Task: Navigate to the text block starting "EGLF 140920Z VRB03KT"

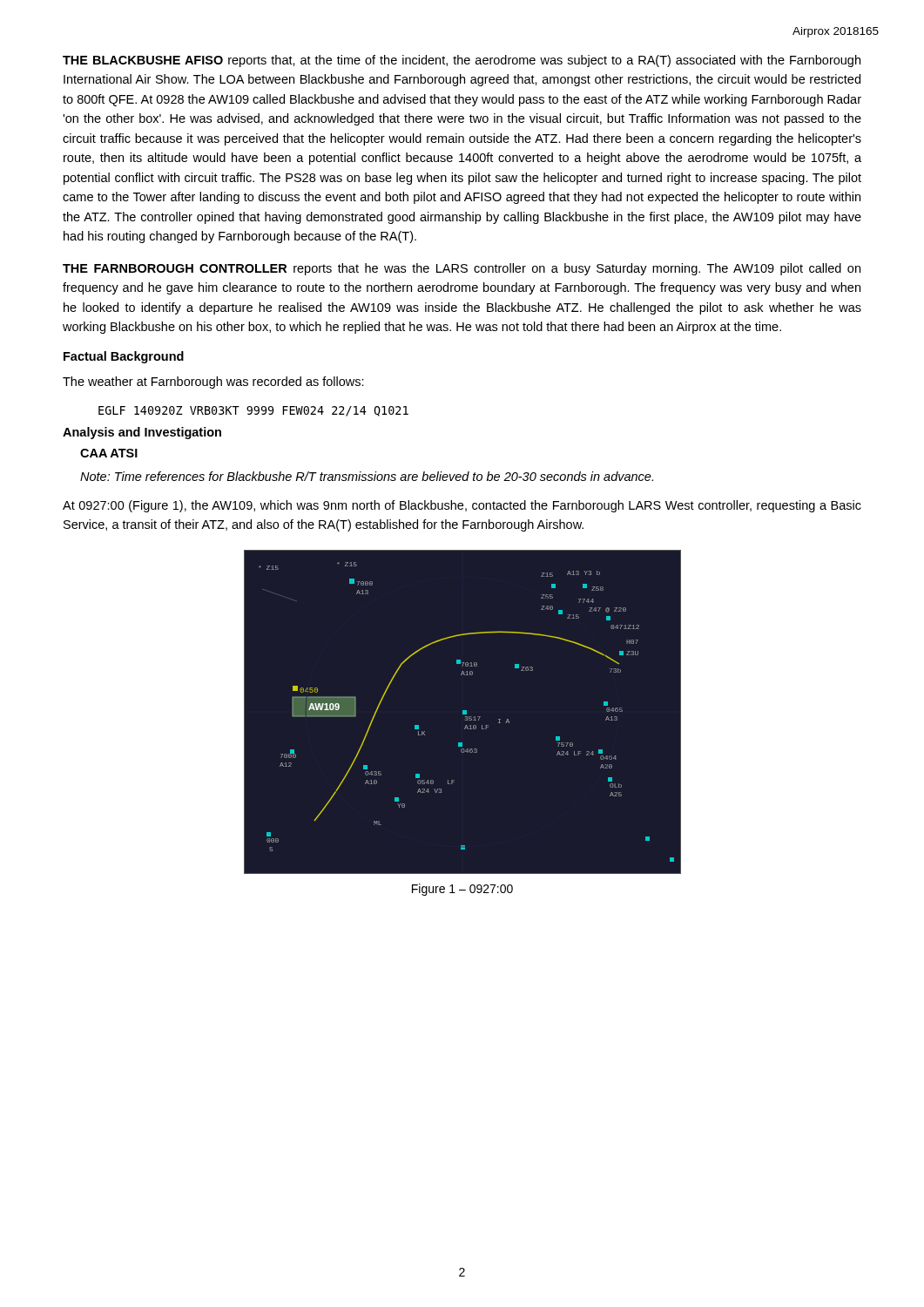Action: (253, 410)
